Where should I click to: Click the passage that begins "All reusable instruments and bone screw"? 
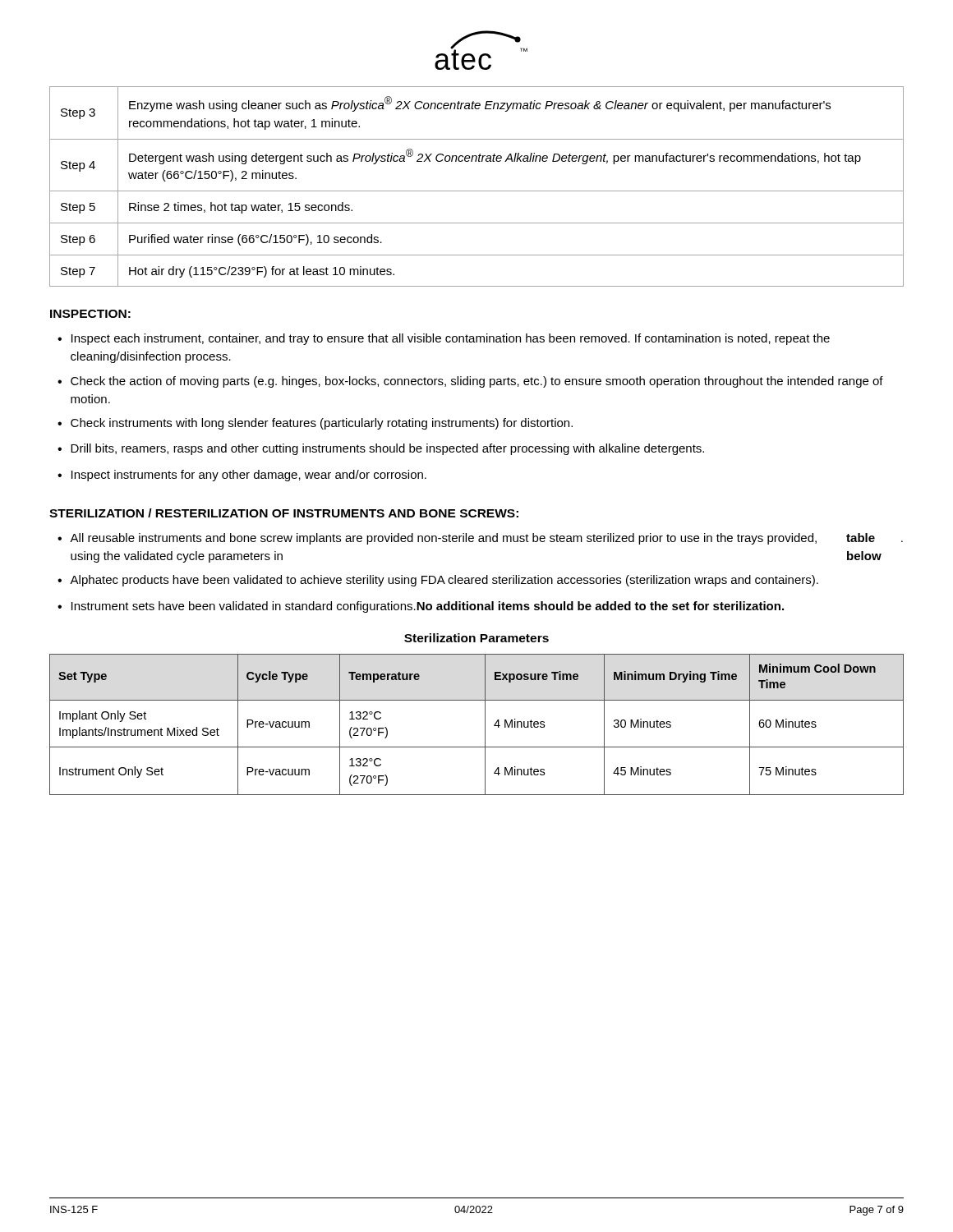click(x=487, y=547)
